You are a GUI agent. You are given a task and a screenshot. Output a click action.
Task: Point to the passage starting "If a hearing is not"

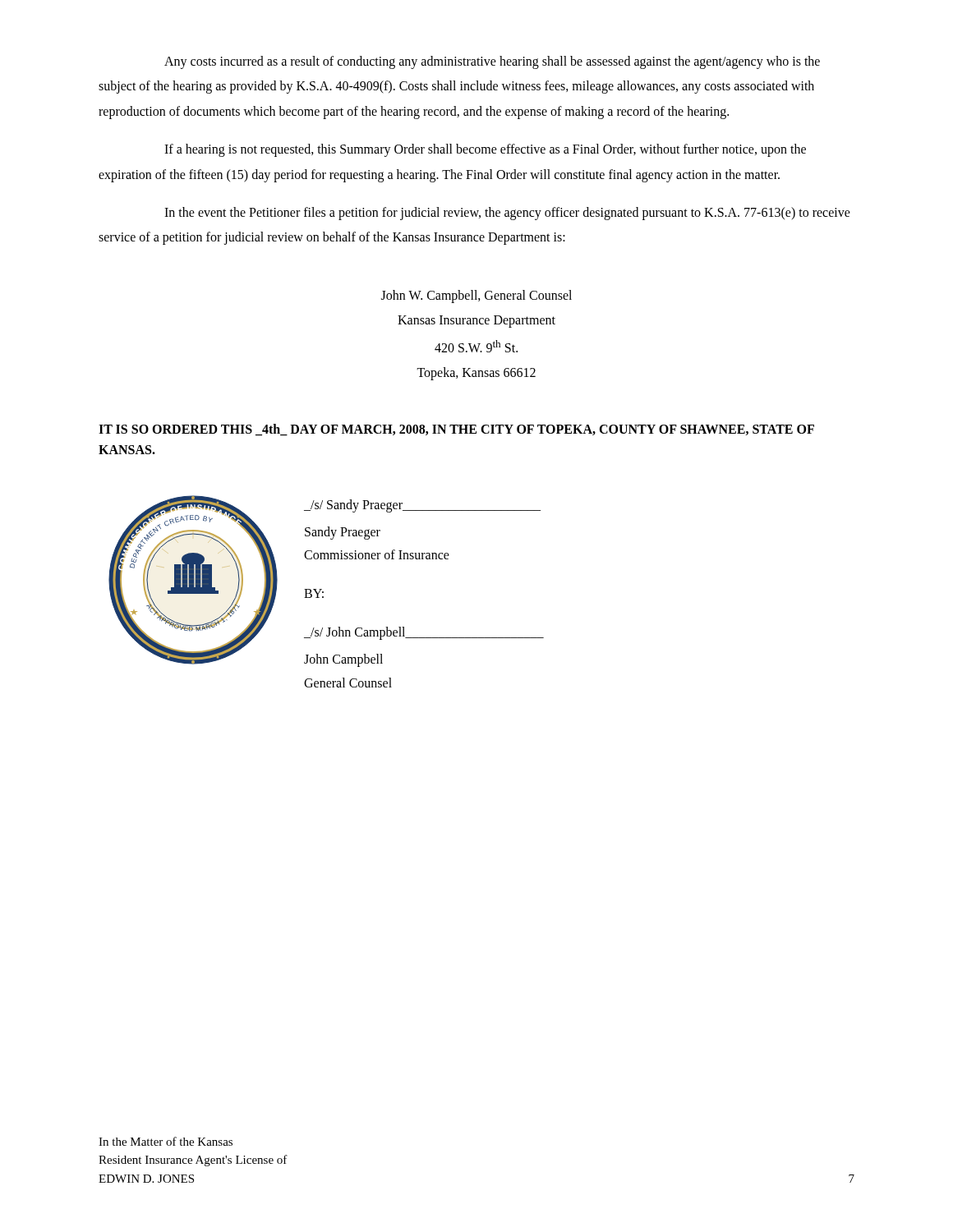[476, 162]
